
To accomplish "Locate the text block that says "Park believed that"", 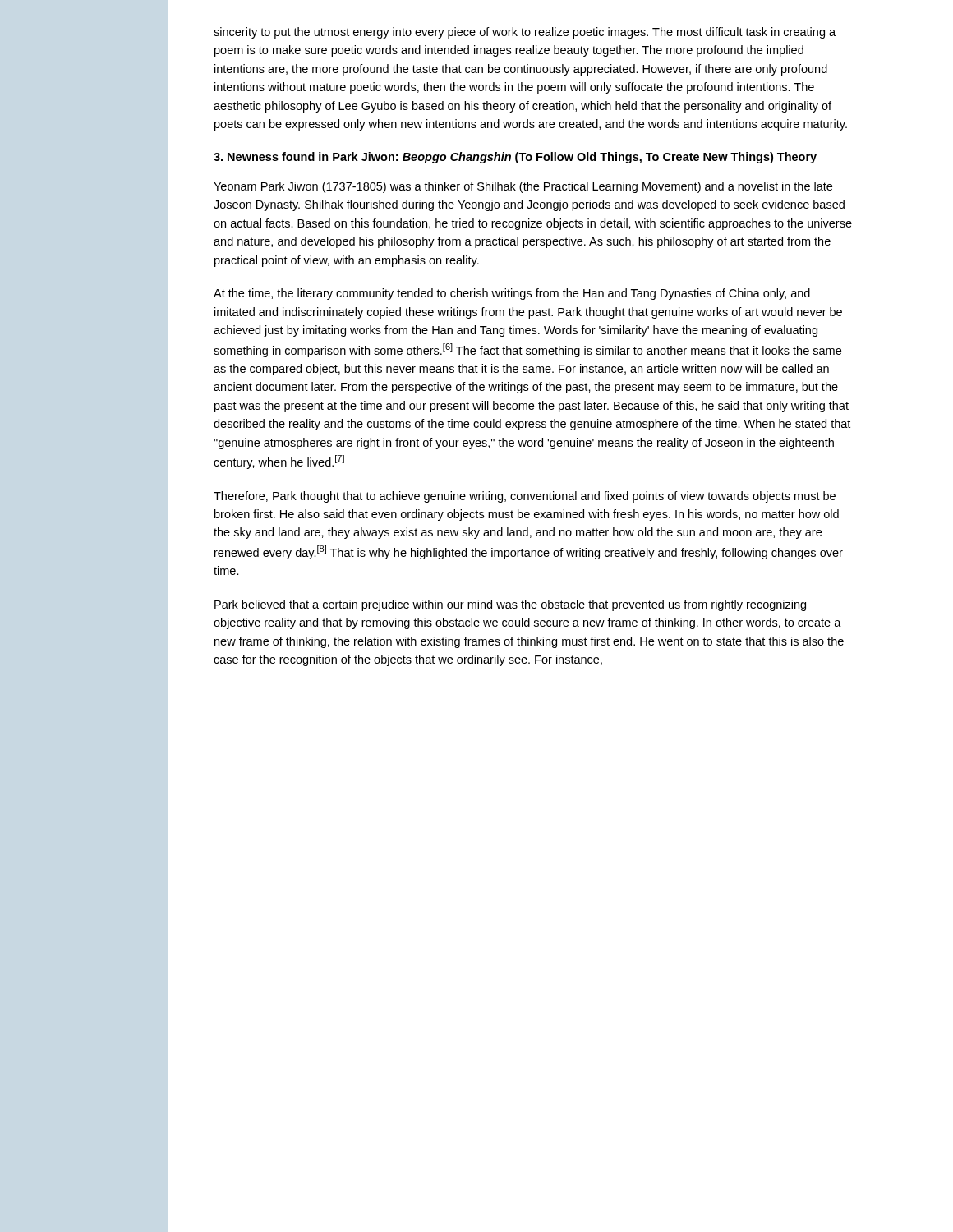I will [529, 632].
